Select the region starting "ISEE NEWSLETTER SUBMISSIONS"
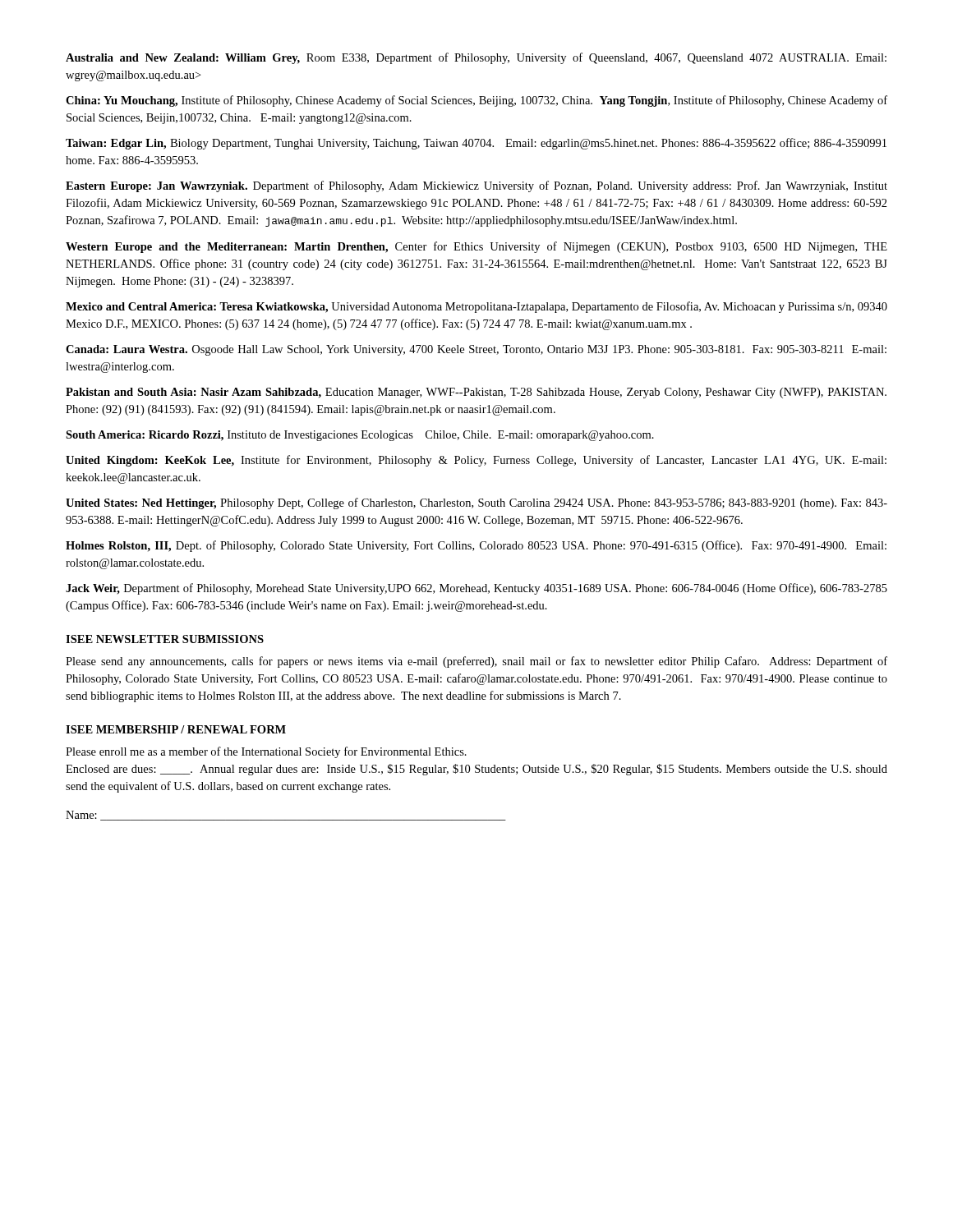Screen dimensions: 1232x953 pos(165,639)
